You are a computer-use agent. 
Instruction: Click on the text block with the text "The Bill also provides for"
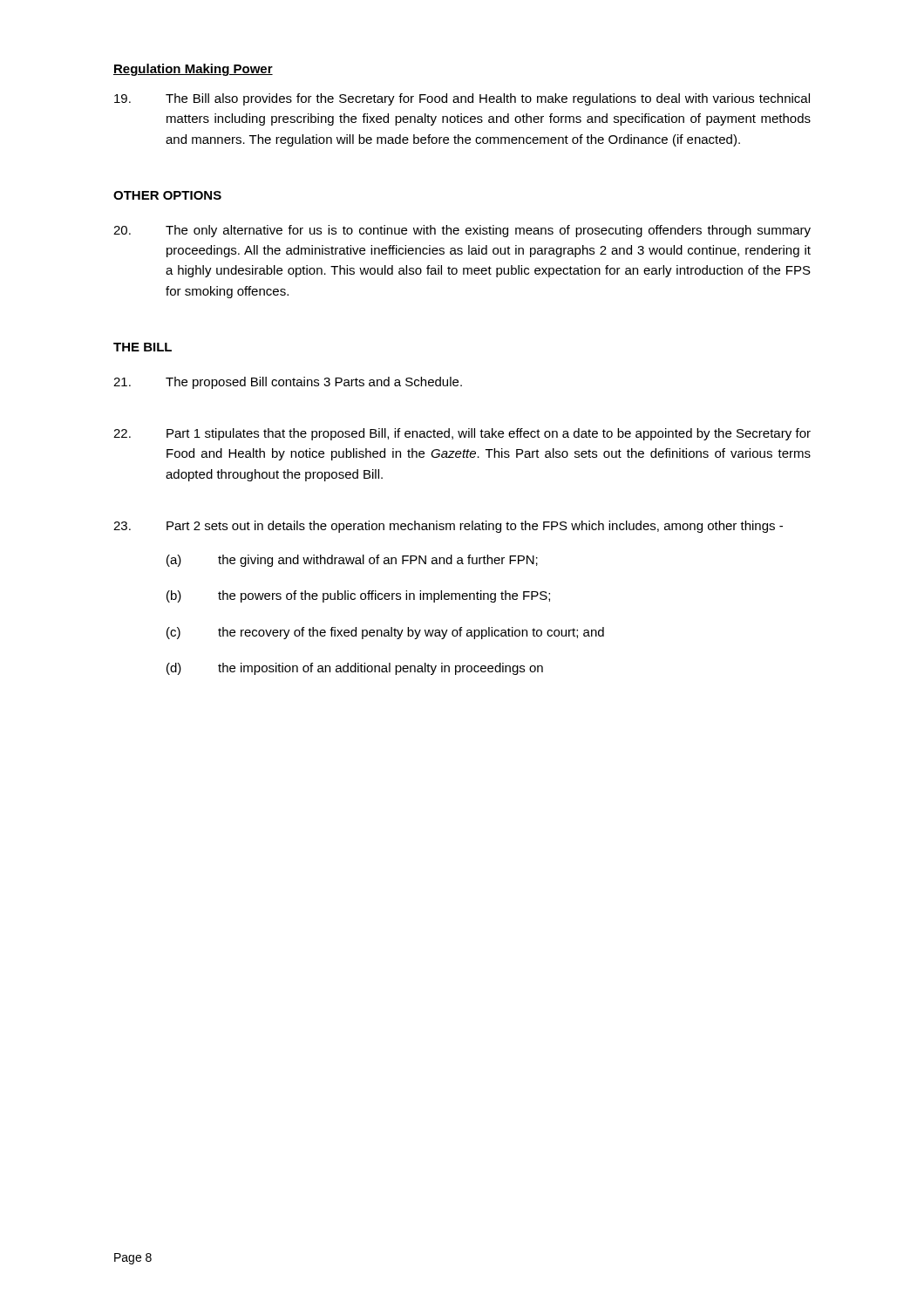click(462, 118)
